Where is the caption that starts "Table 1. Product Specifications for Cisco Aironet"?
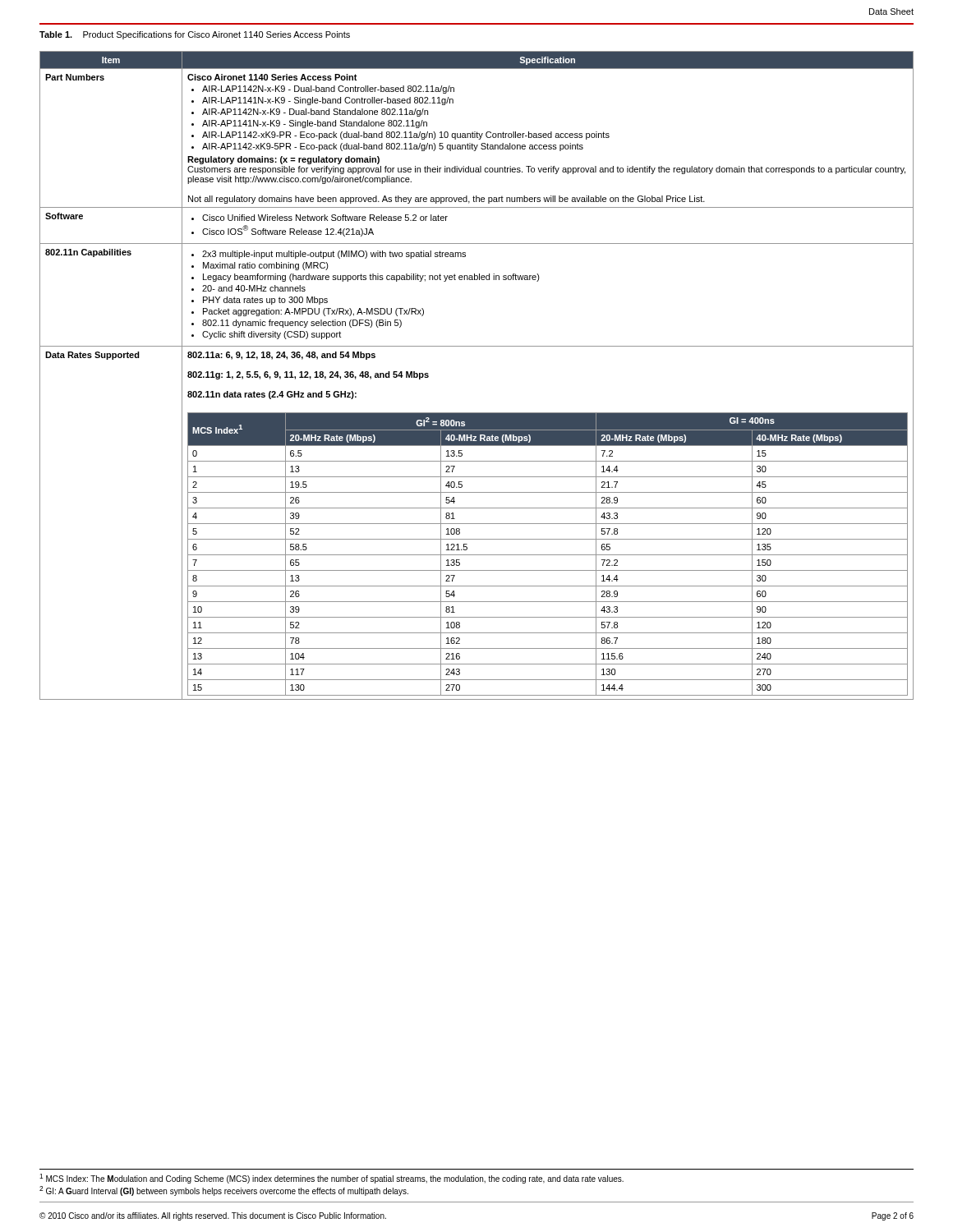The width and height of the screenshot is (953, 1232). pos(195,34)
